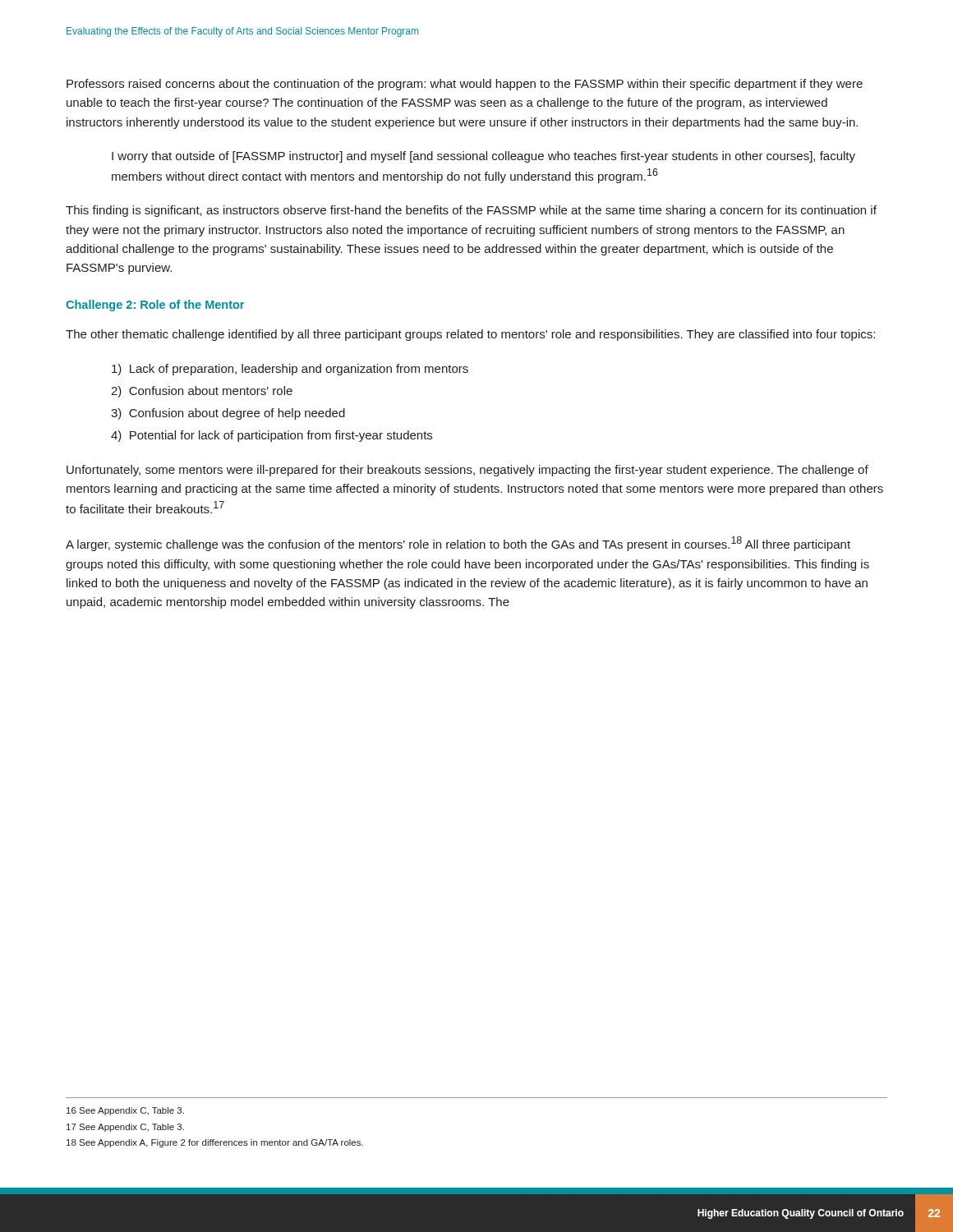Viewport: 953px width, 1232px height.
Task: Click on the list item containing "1) Lack of preparation,"
Action: click(290, 368)
